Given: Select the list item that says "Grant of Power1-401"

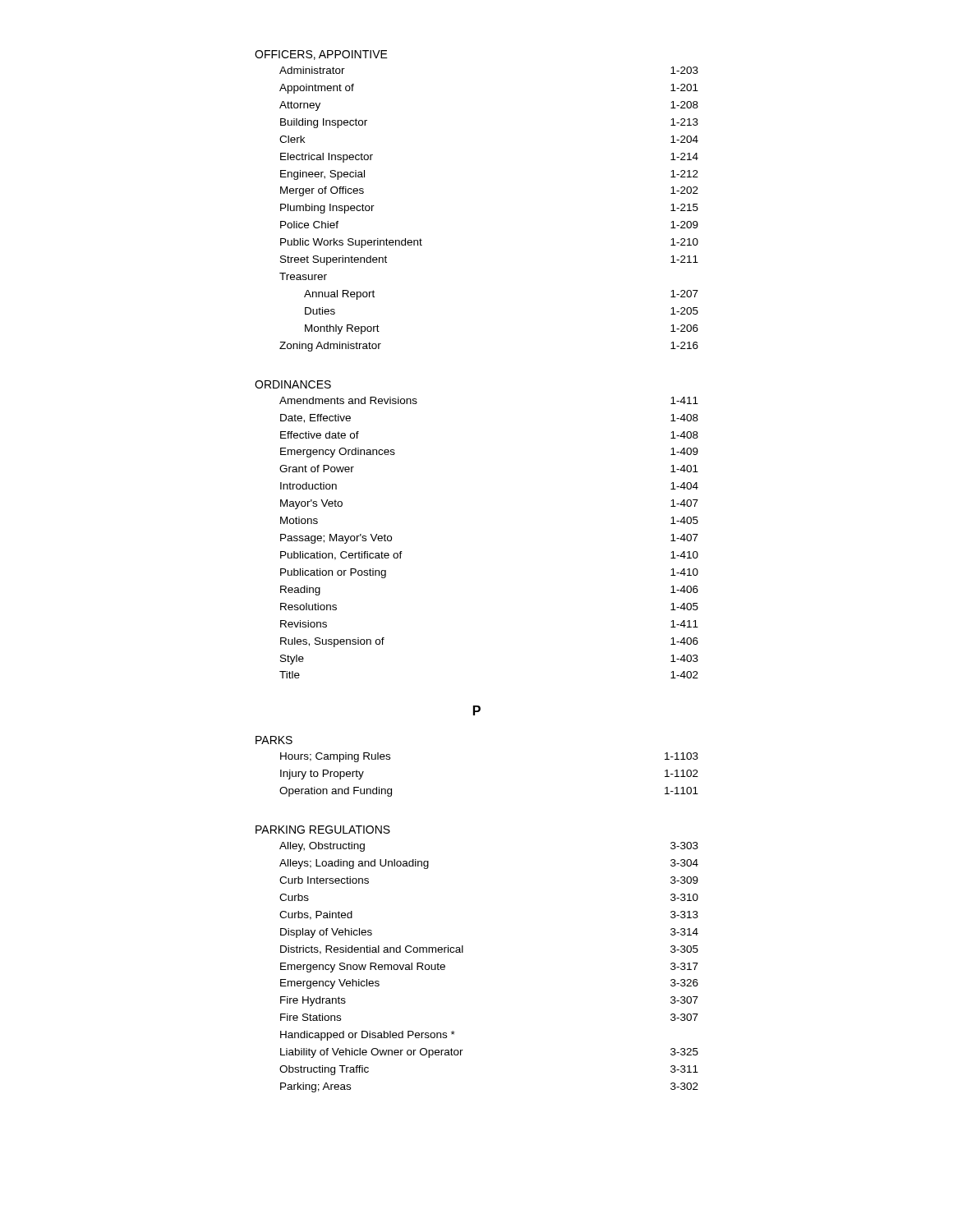Looking at the screenshot, I should (x=315, y=469).
